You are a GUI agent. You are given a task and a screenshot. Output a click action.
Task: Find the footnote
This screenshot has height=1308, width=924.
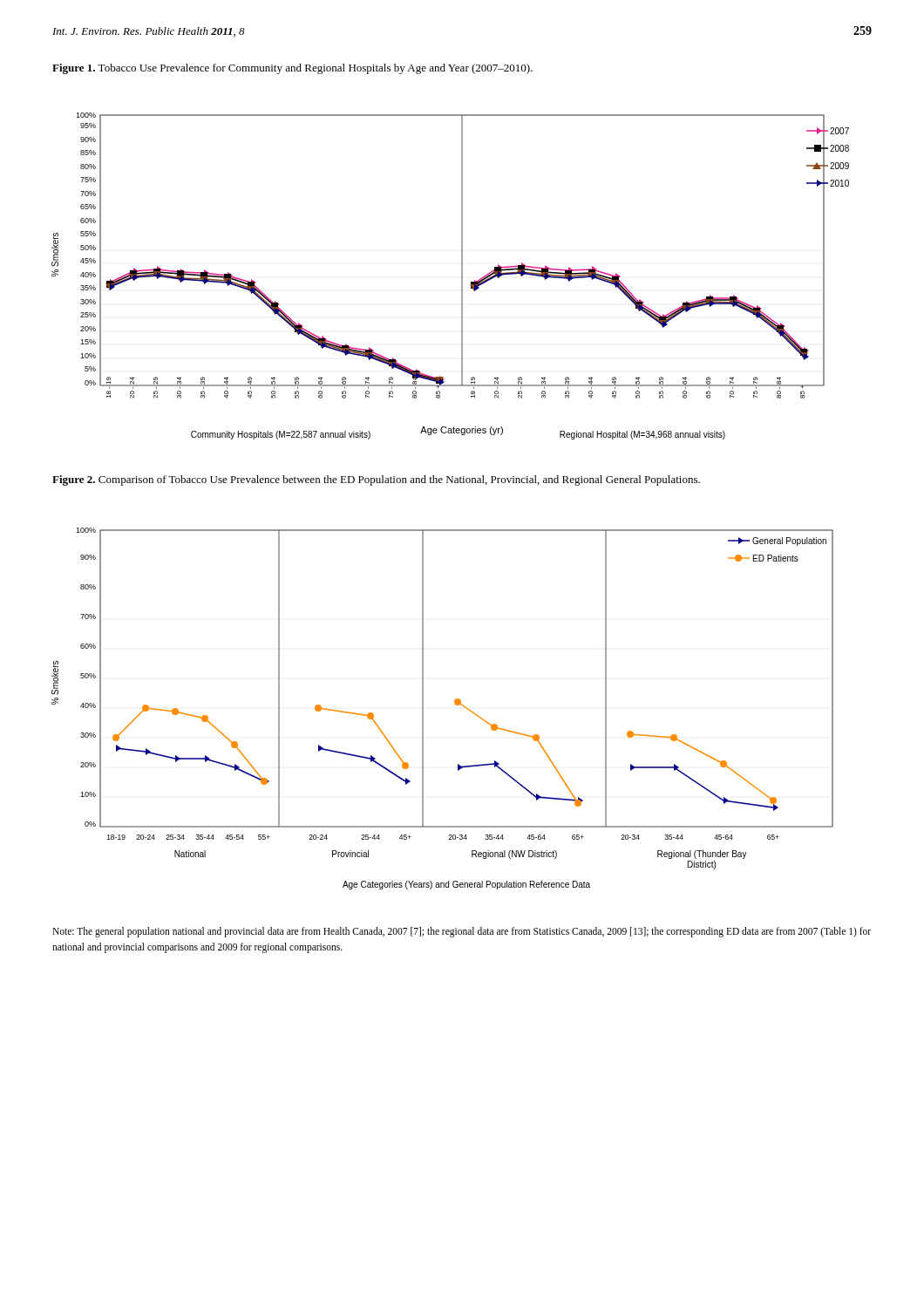click(462, 939)
